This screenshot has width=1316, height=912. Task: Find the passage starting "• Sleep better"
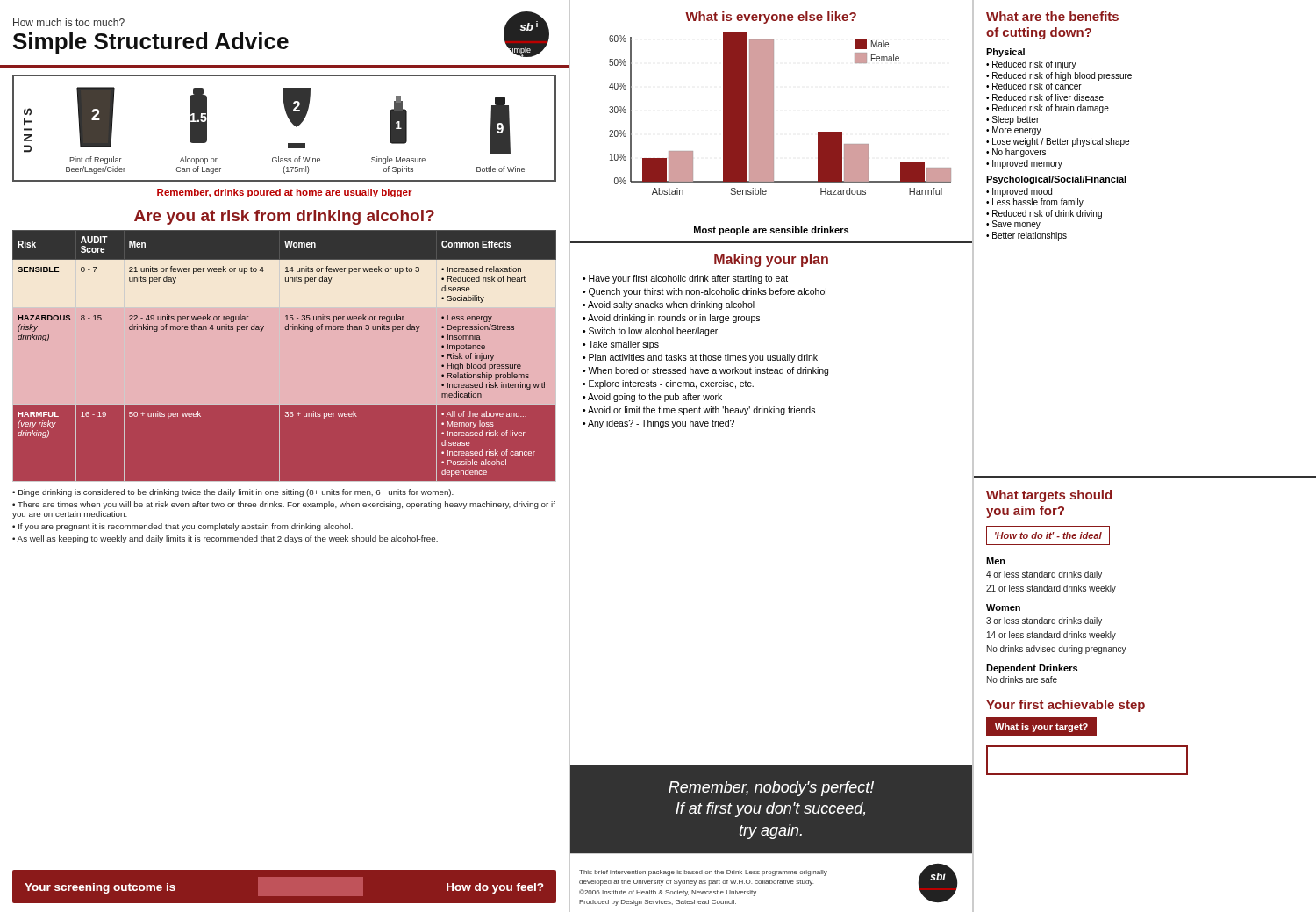pos(1013,119)
